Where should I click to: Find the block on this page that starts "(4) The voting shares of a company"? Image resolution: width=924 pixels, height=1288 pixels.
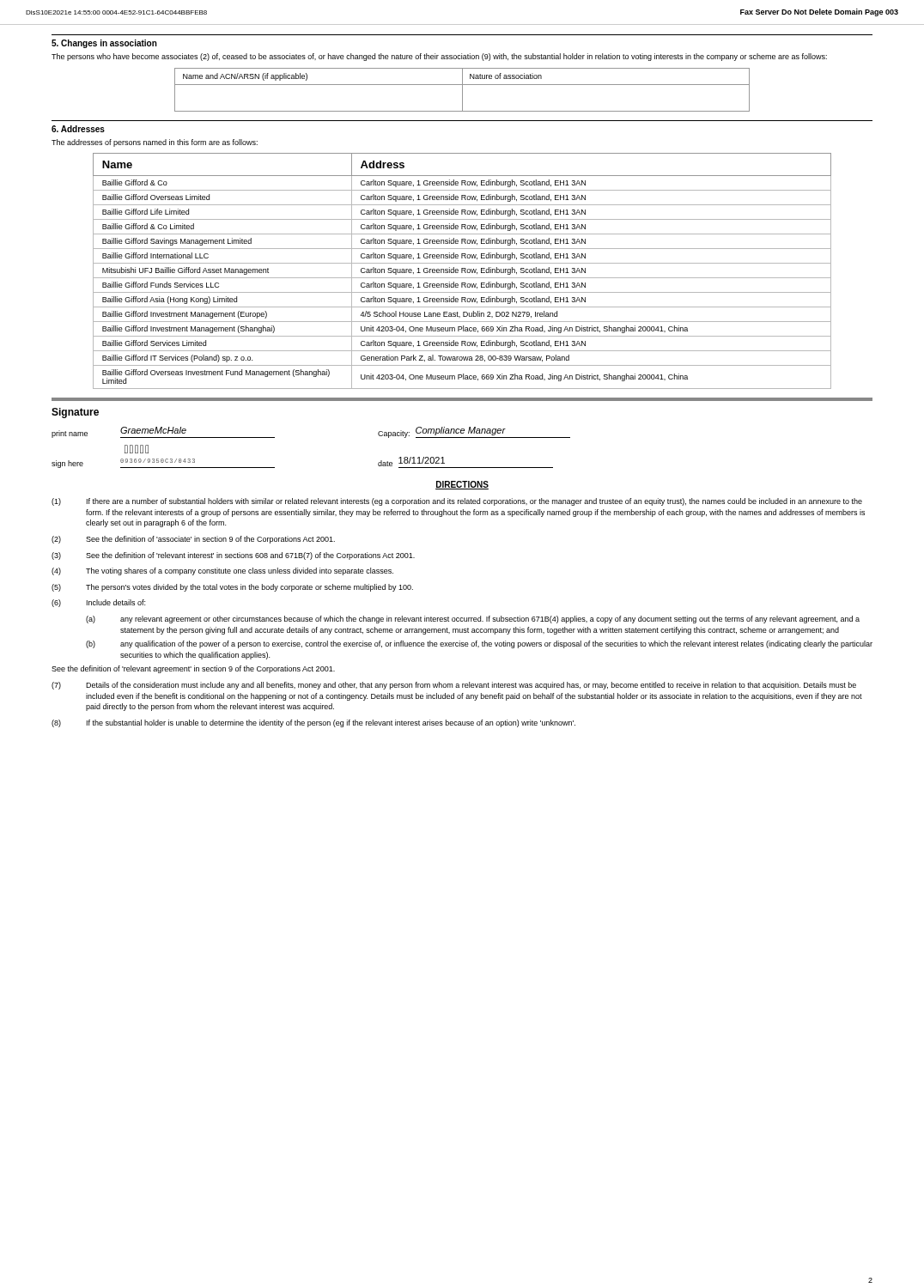click(x=222, y=571)
